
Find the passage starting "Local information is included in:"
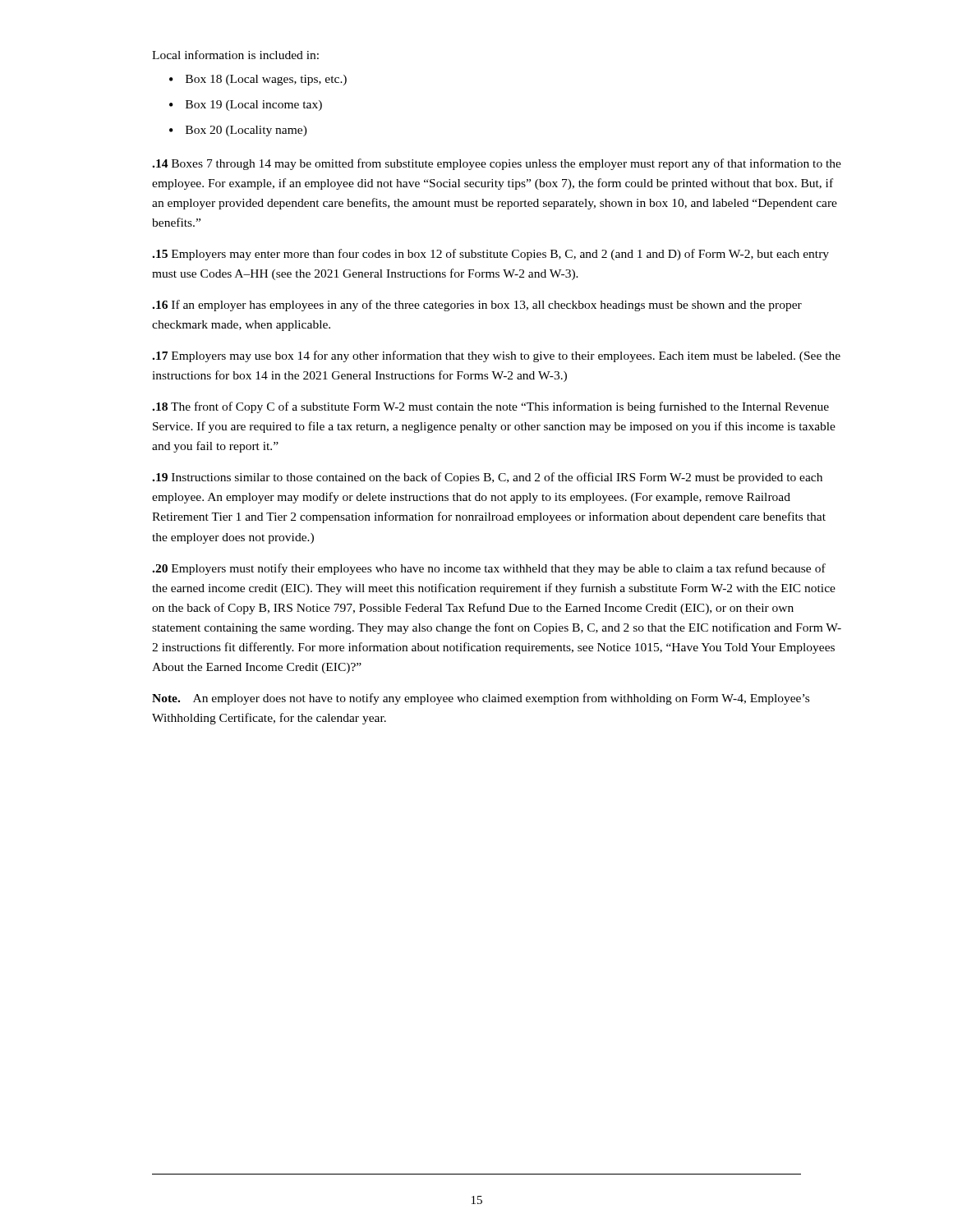[x=235, y=55]
